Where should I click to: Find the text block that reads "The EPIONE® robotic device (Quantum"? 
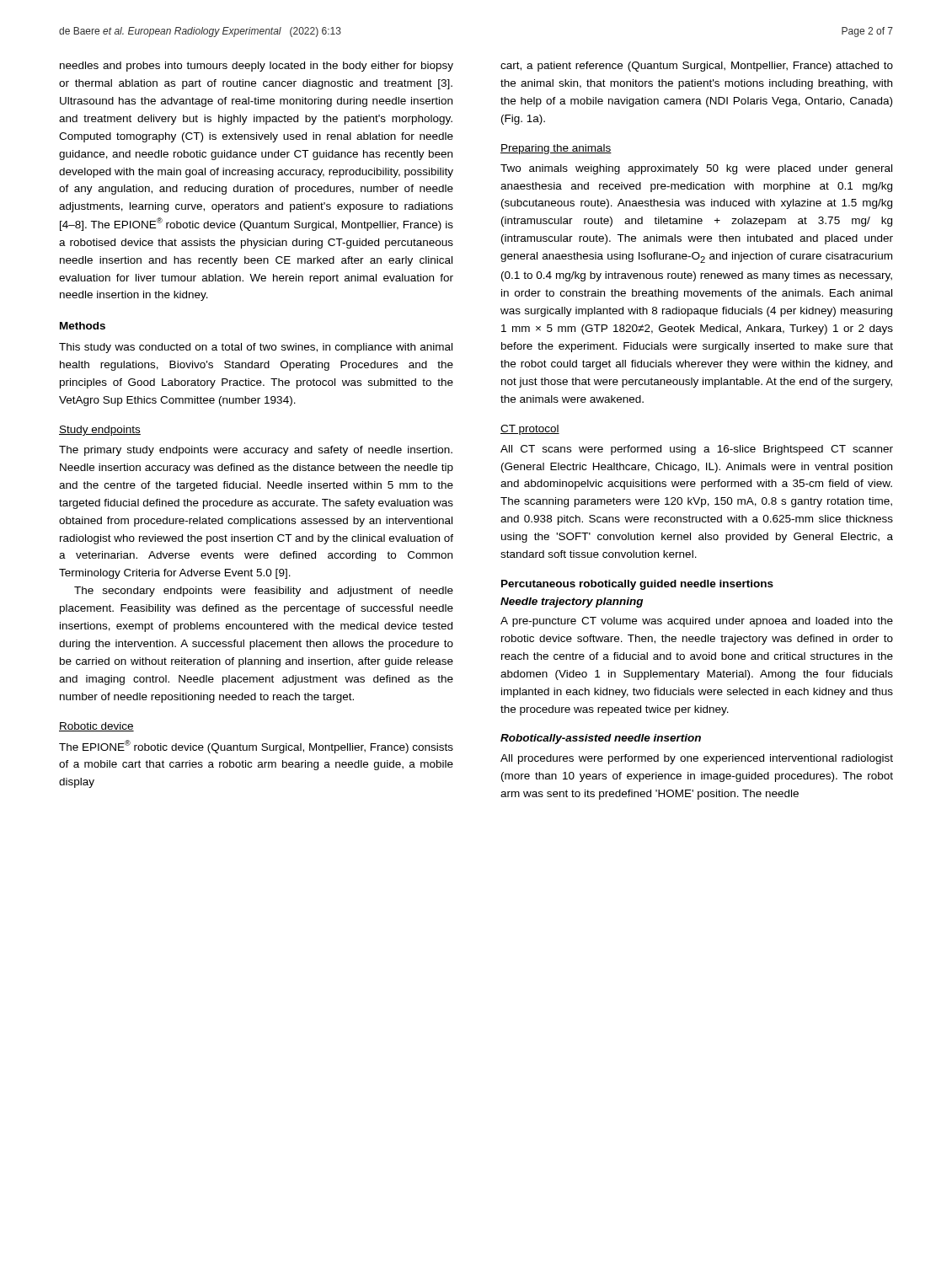[x=256, y=765]
